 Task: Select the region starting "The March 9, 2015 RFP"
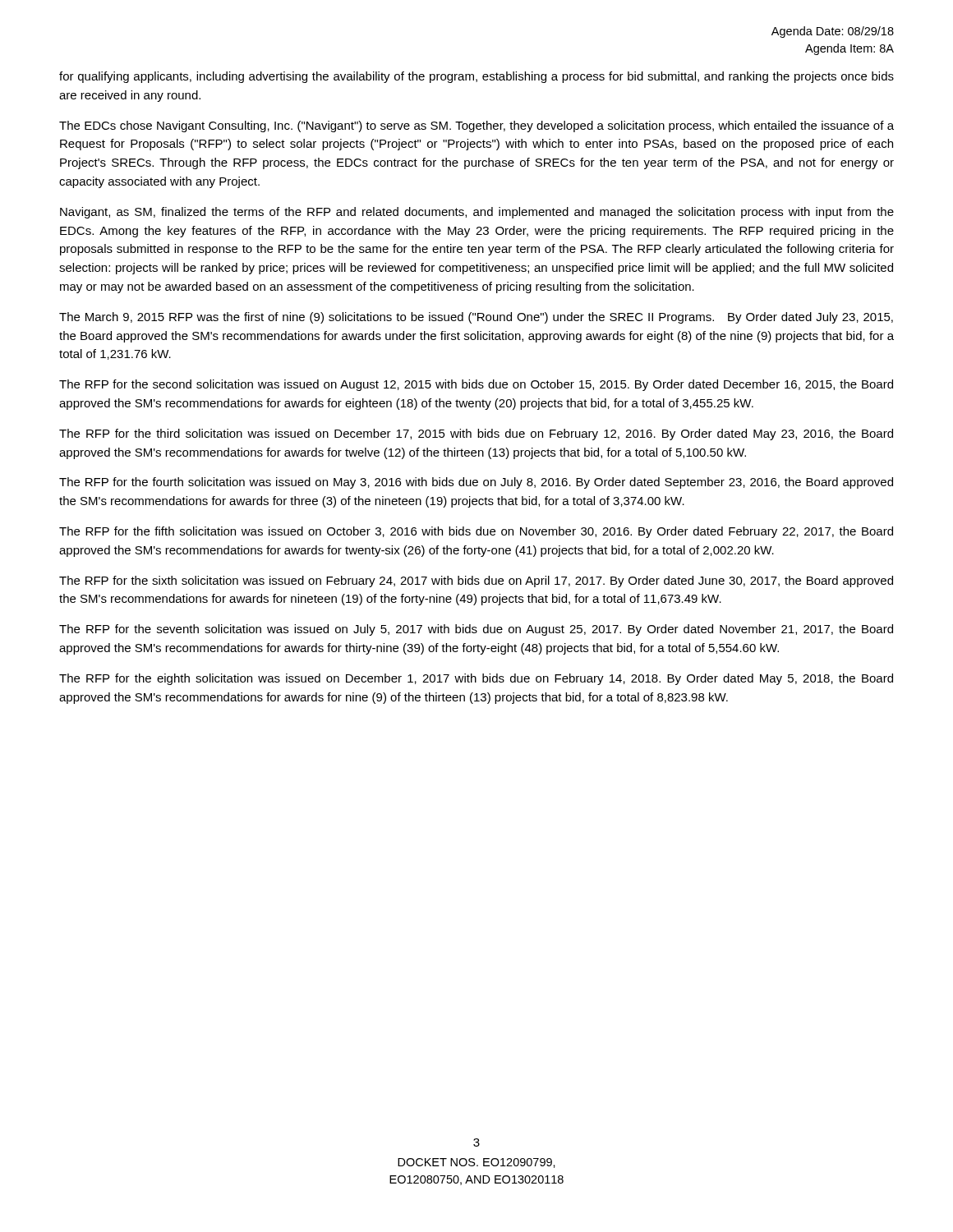point(476,335)
